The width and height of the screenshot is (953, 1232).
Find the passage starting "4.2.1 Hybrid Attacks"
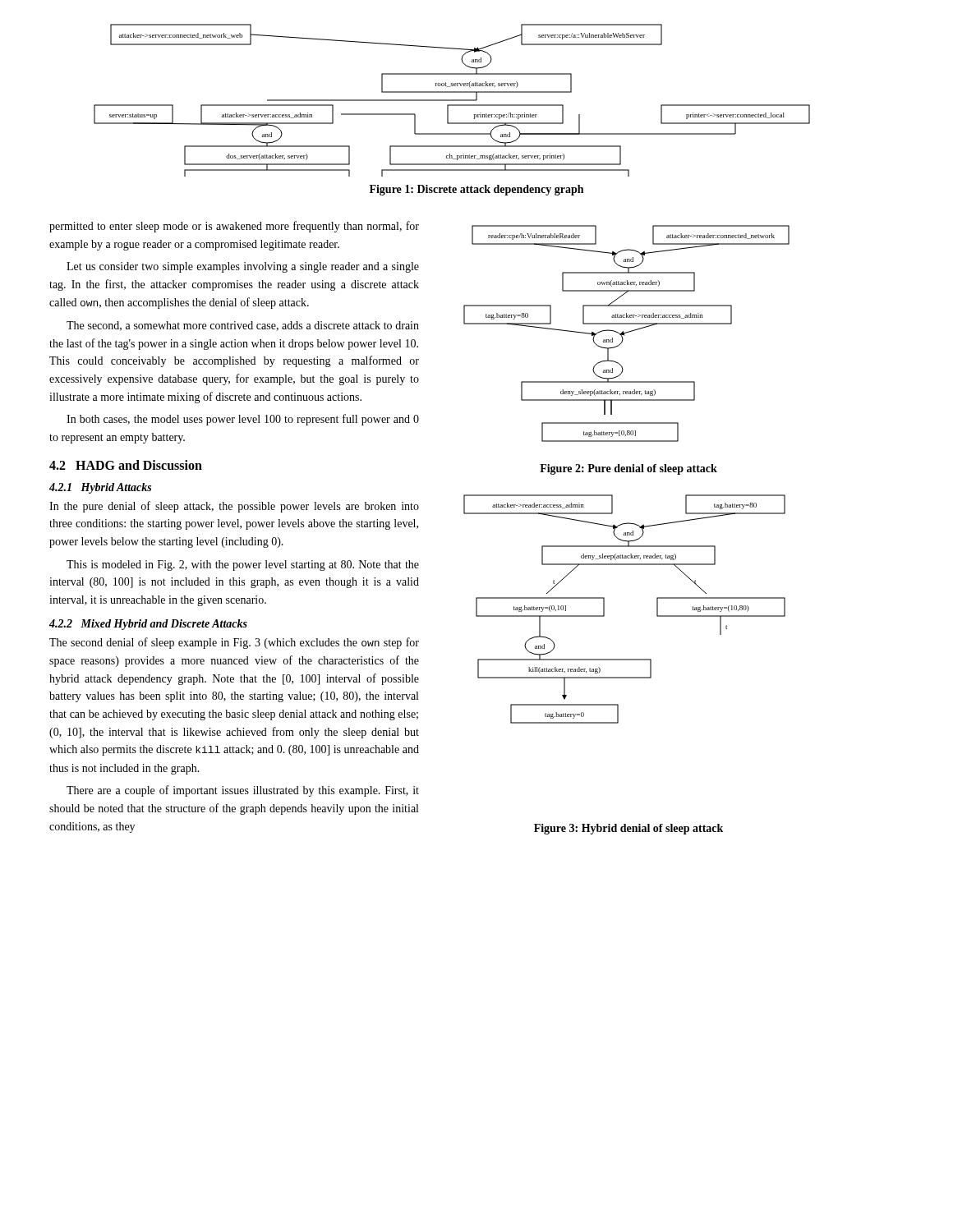[100, 487]
